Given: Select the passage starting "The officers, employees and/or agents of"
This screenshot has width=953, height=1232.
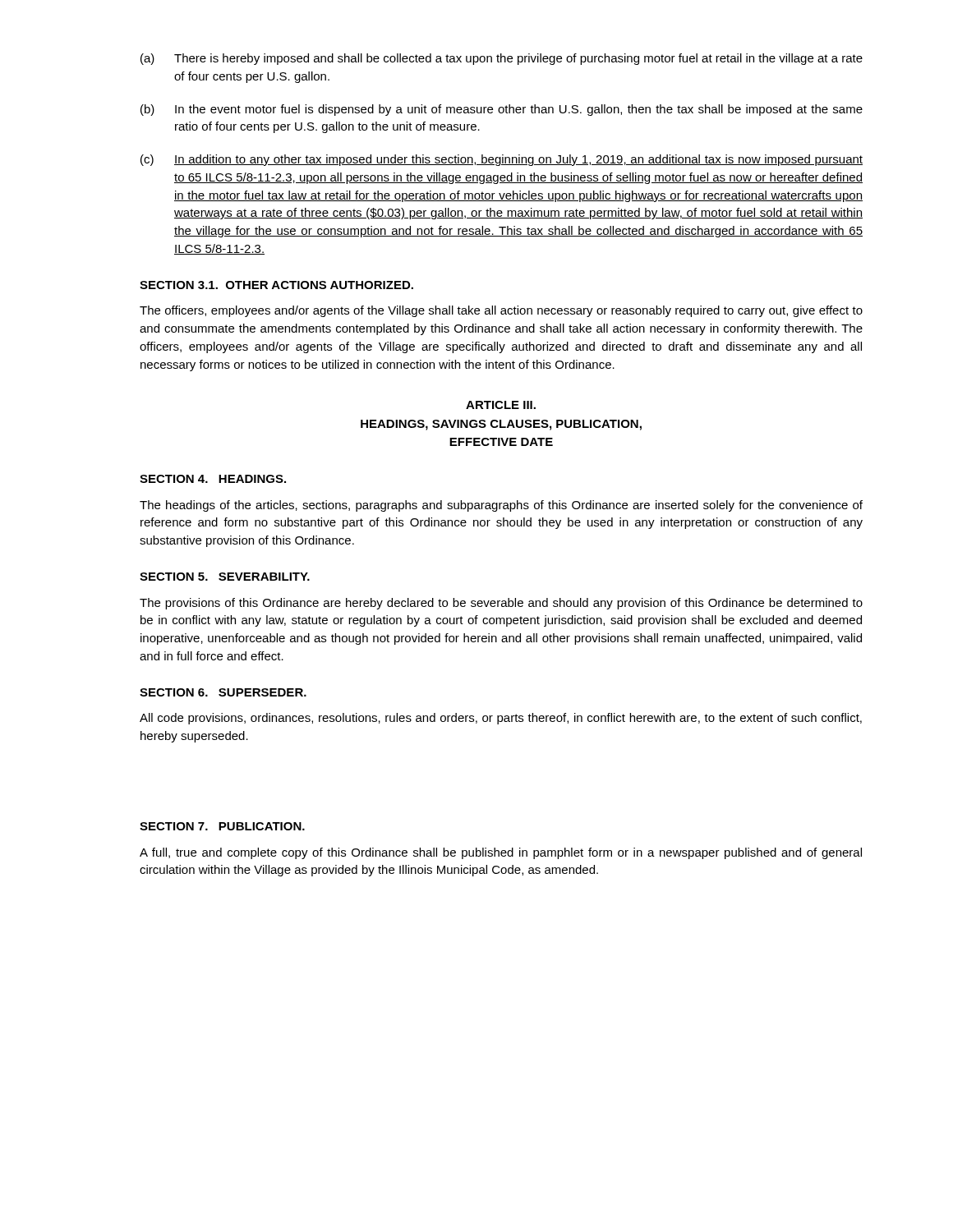Looking at the screenshot, I should pos(501,337).
